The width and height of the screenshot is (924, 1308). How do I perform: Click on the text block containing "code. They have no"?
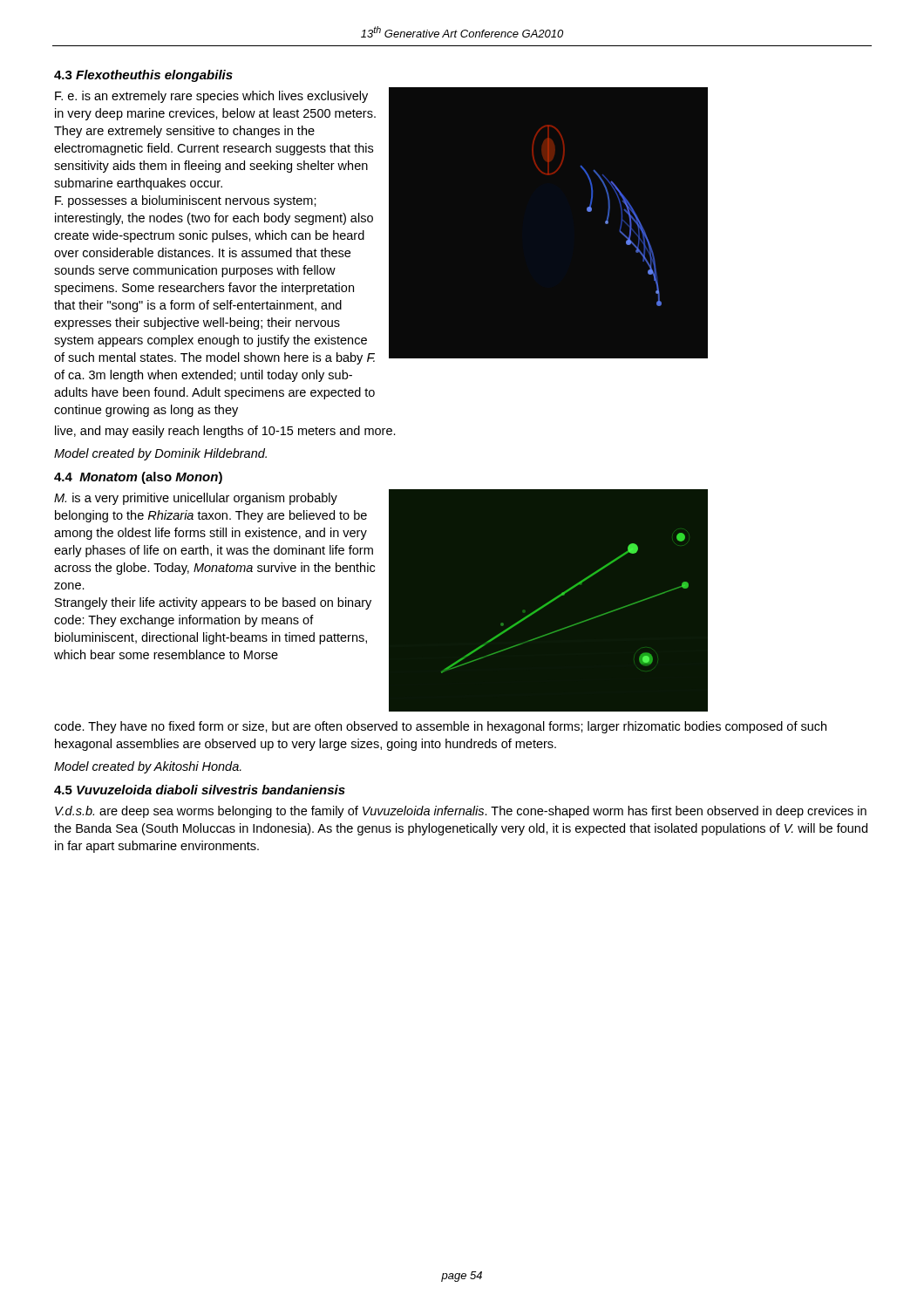tap(441, 735)
